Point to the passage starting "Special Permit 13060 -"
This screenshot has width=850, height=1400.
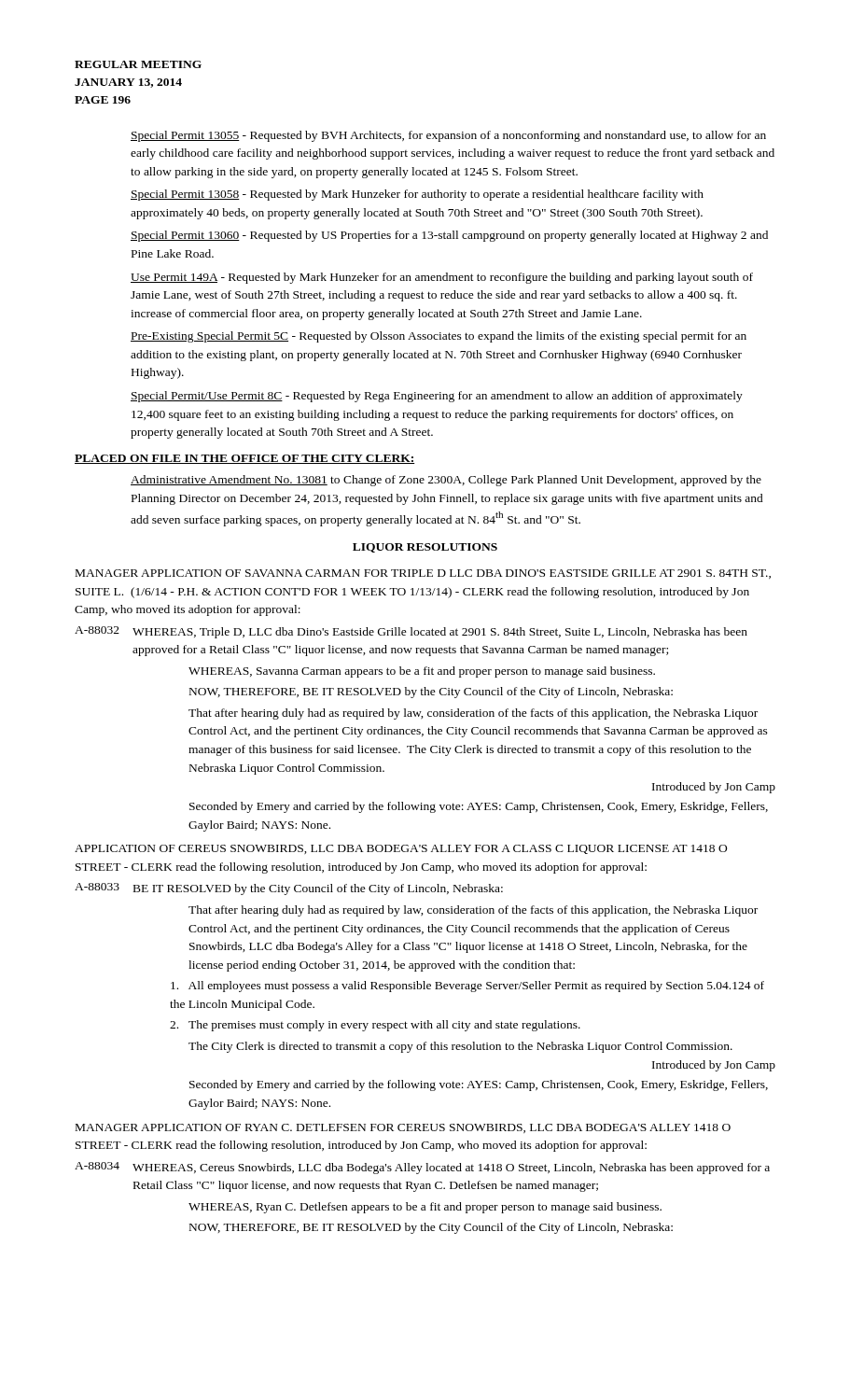pyautogui.click(x=453, y=245)
